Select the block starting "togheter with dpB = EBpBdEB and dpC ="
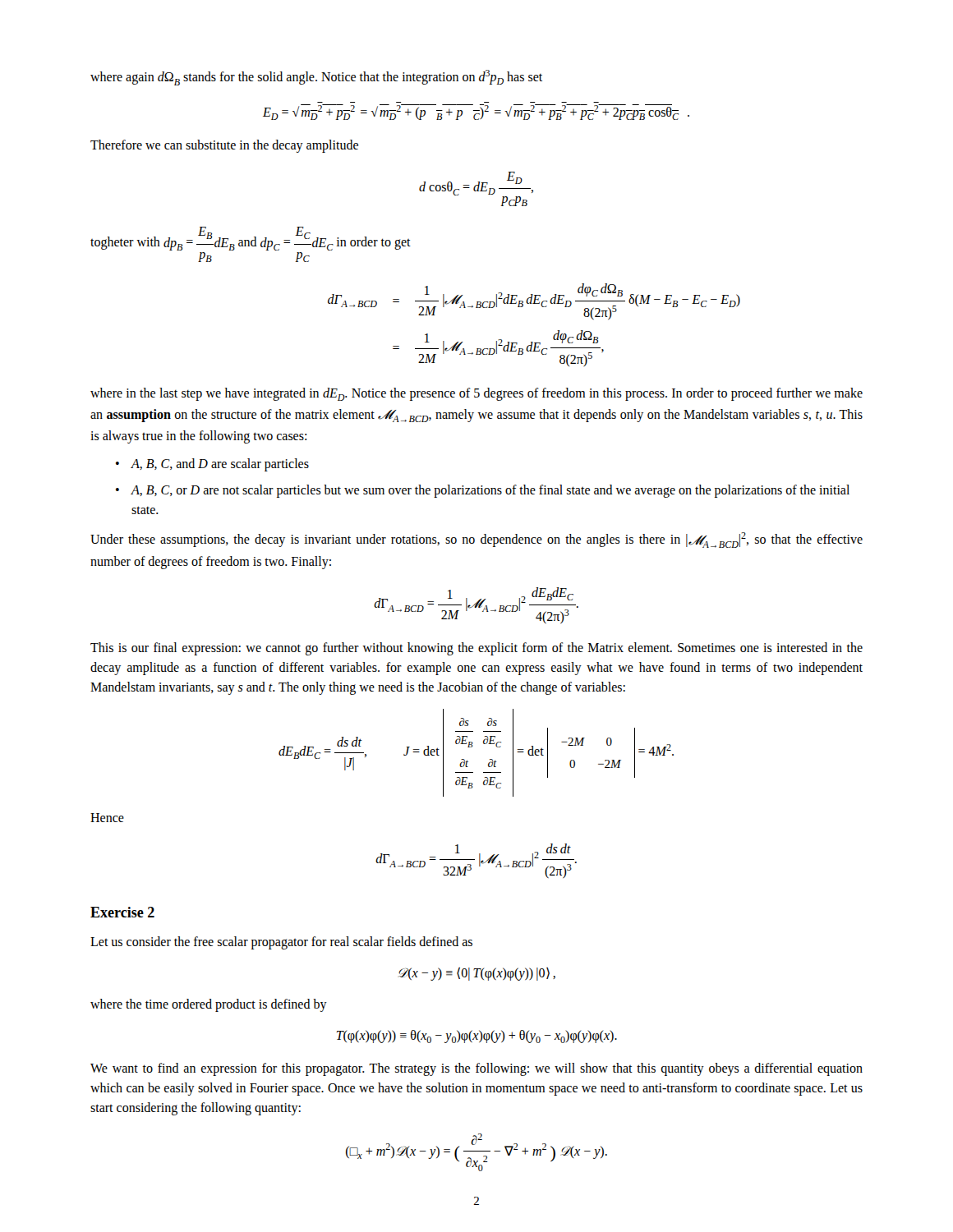 coord(251,239)
